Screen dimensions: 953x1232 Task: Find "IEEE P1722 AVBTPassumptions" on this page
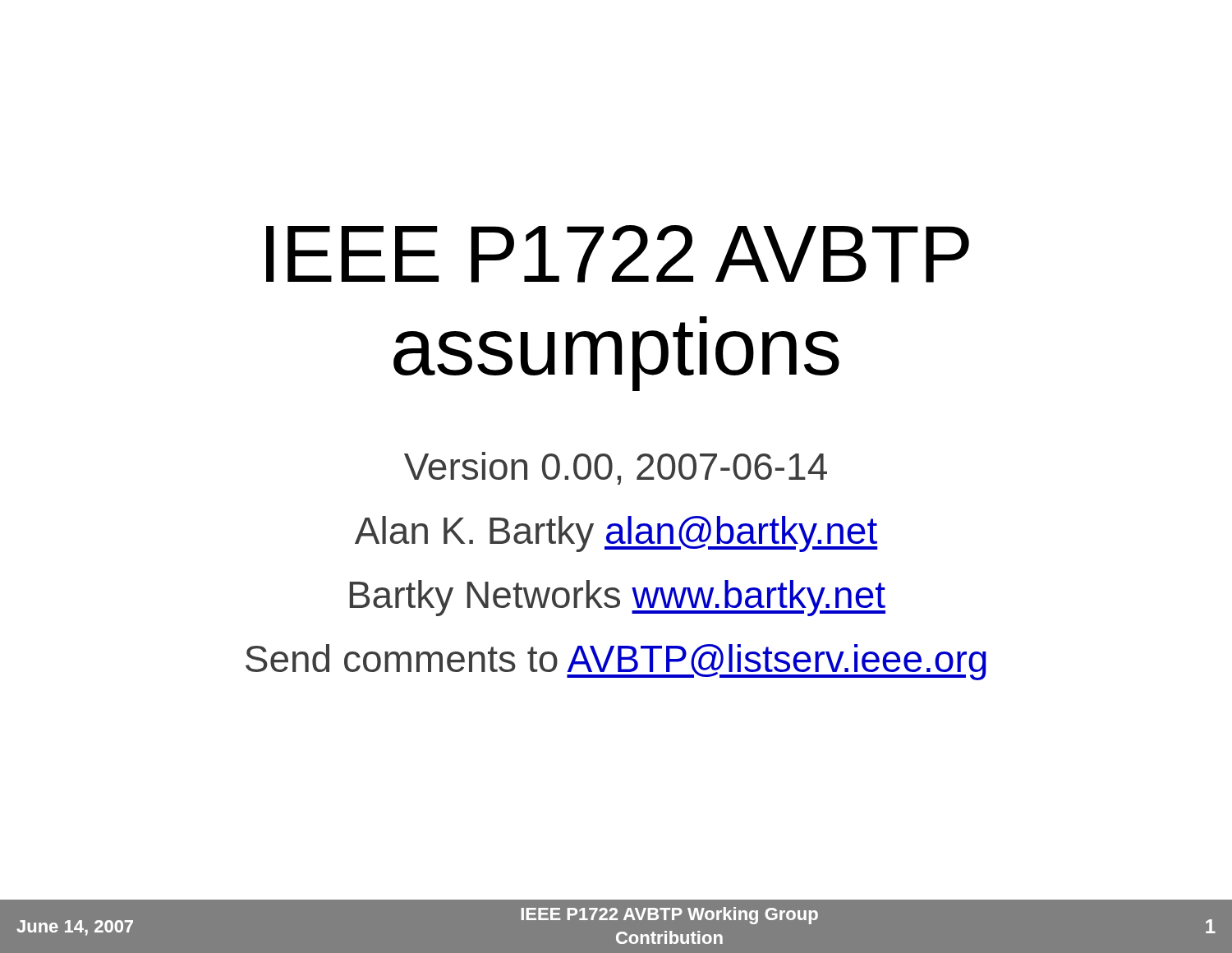616,300
